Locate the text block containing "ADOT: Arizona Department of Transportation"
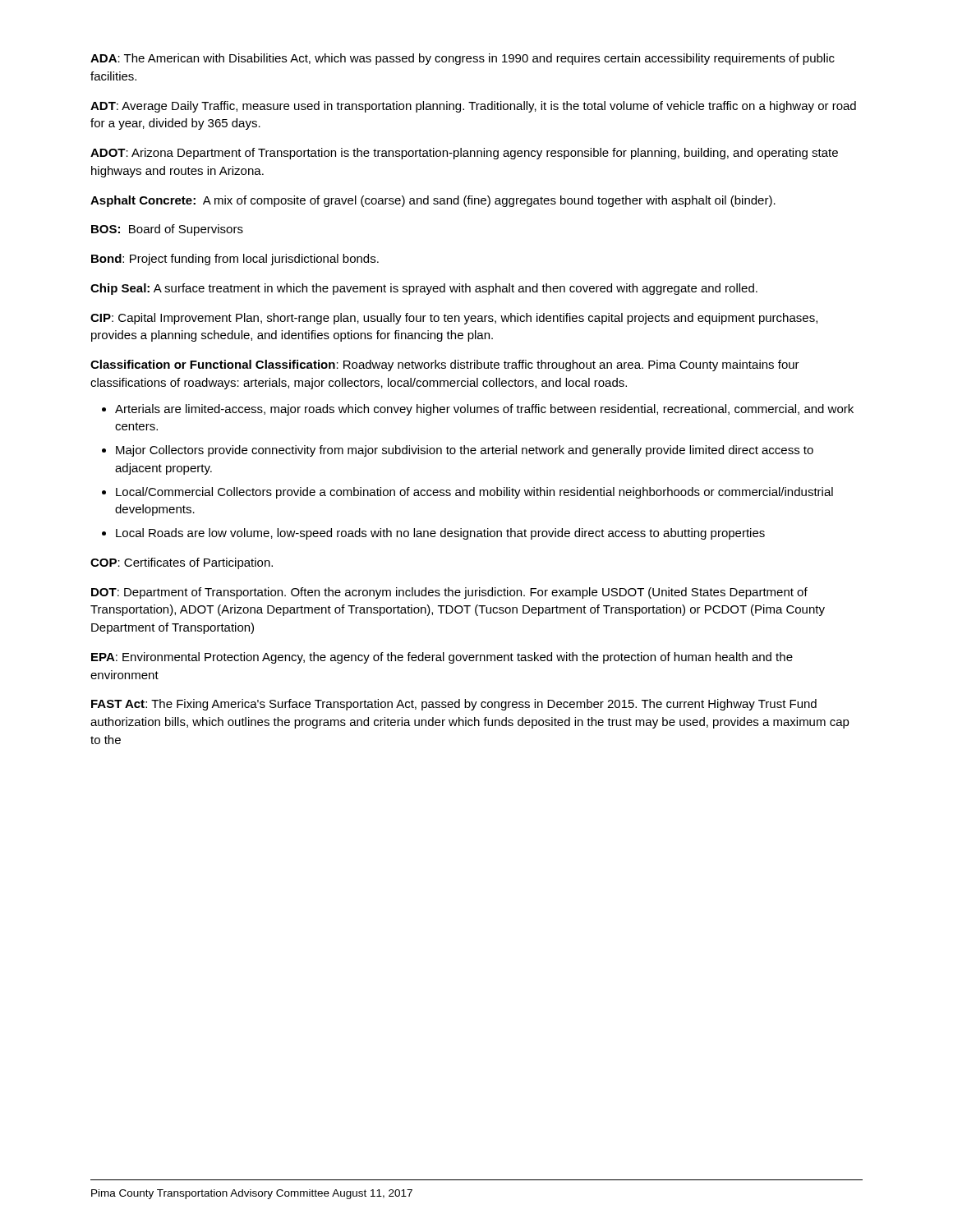The image size is (953, 1232). point(476,162)
